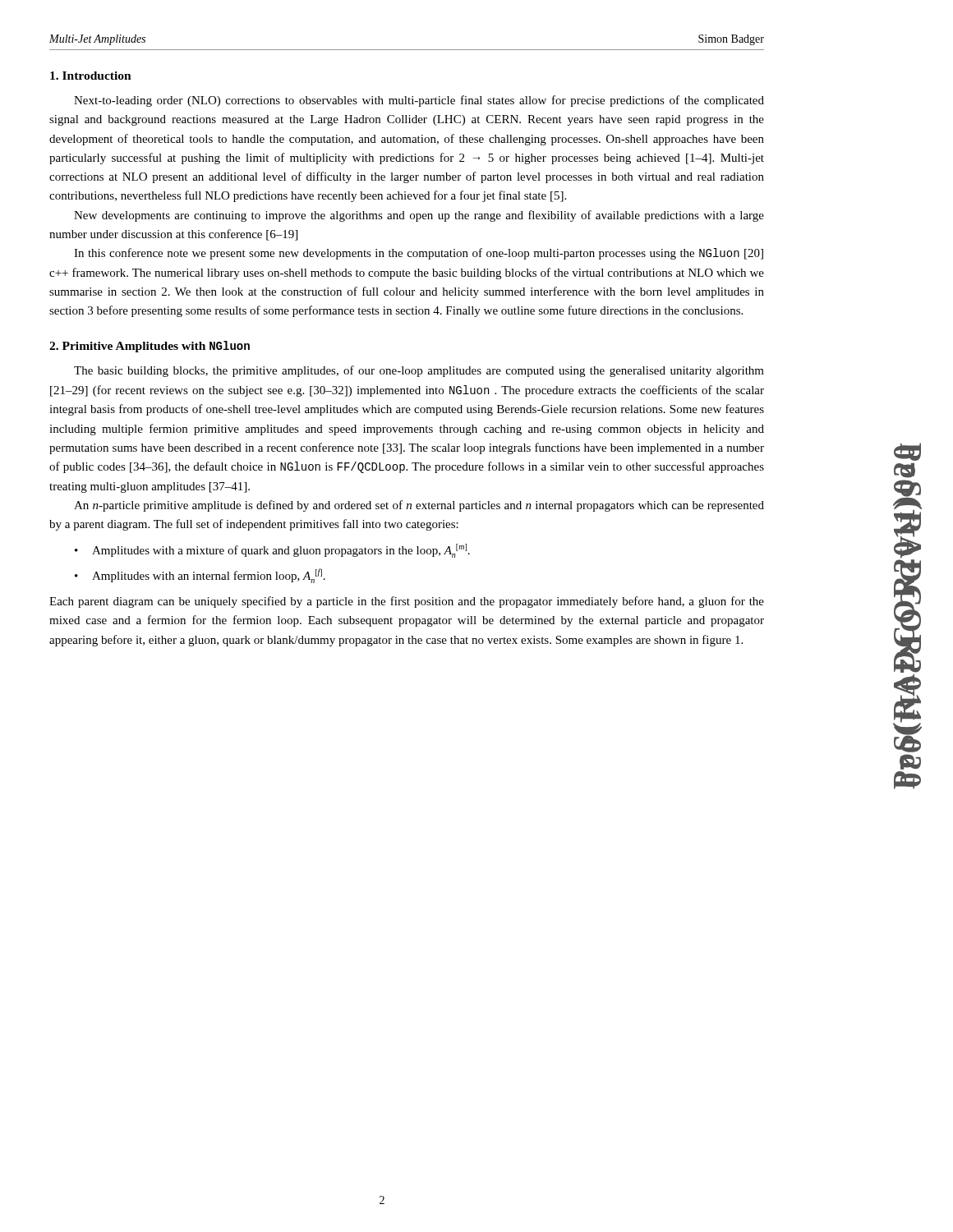Find the block on this page that starts "Next-to-leading order (NLO) corrections to observables with"

point(407,206)
